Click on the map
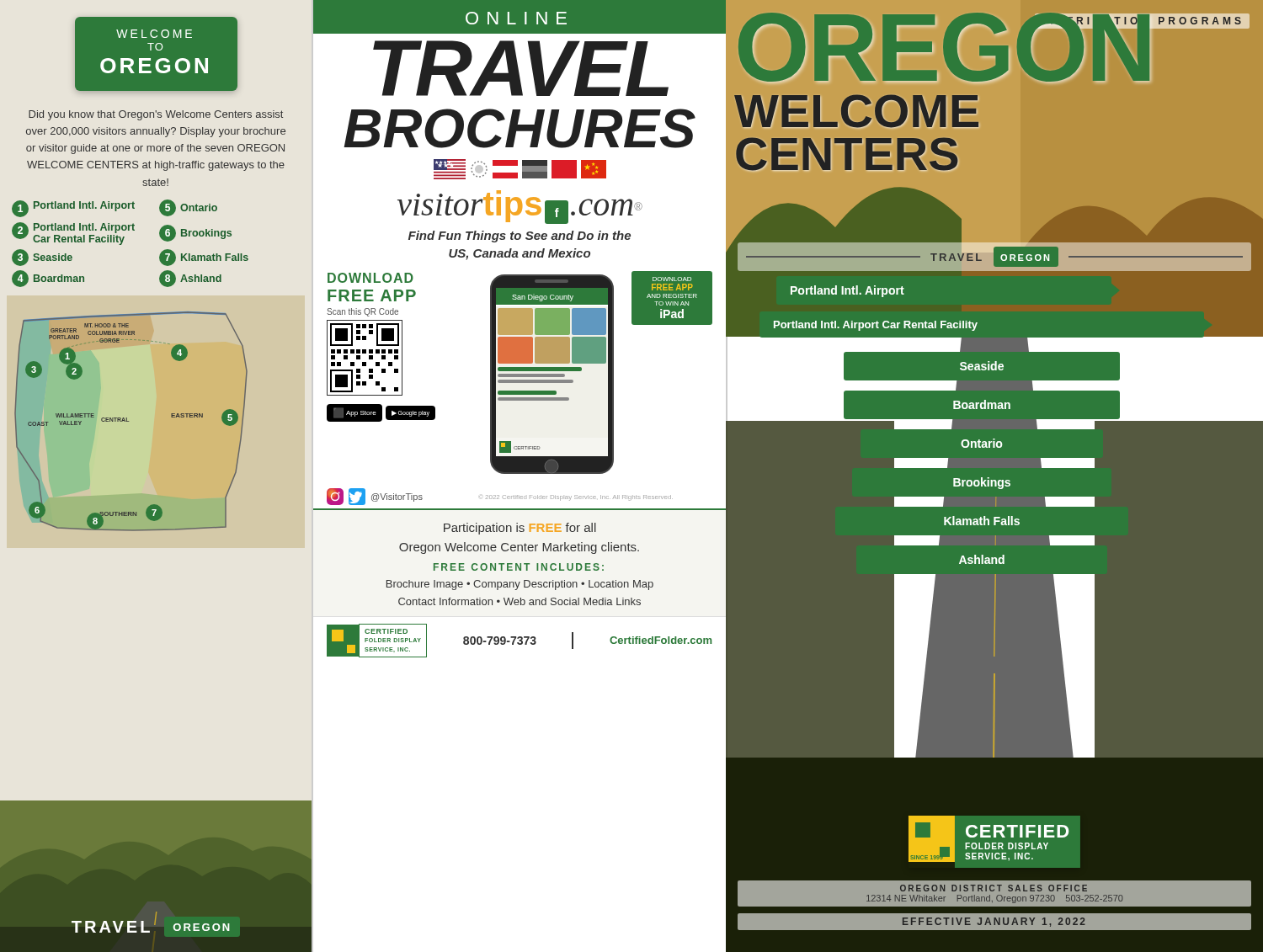Viewport: 1263px width, 952px height. 156,423
